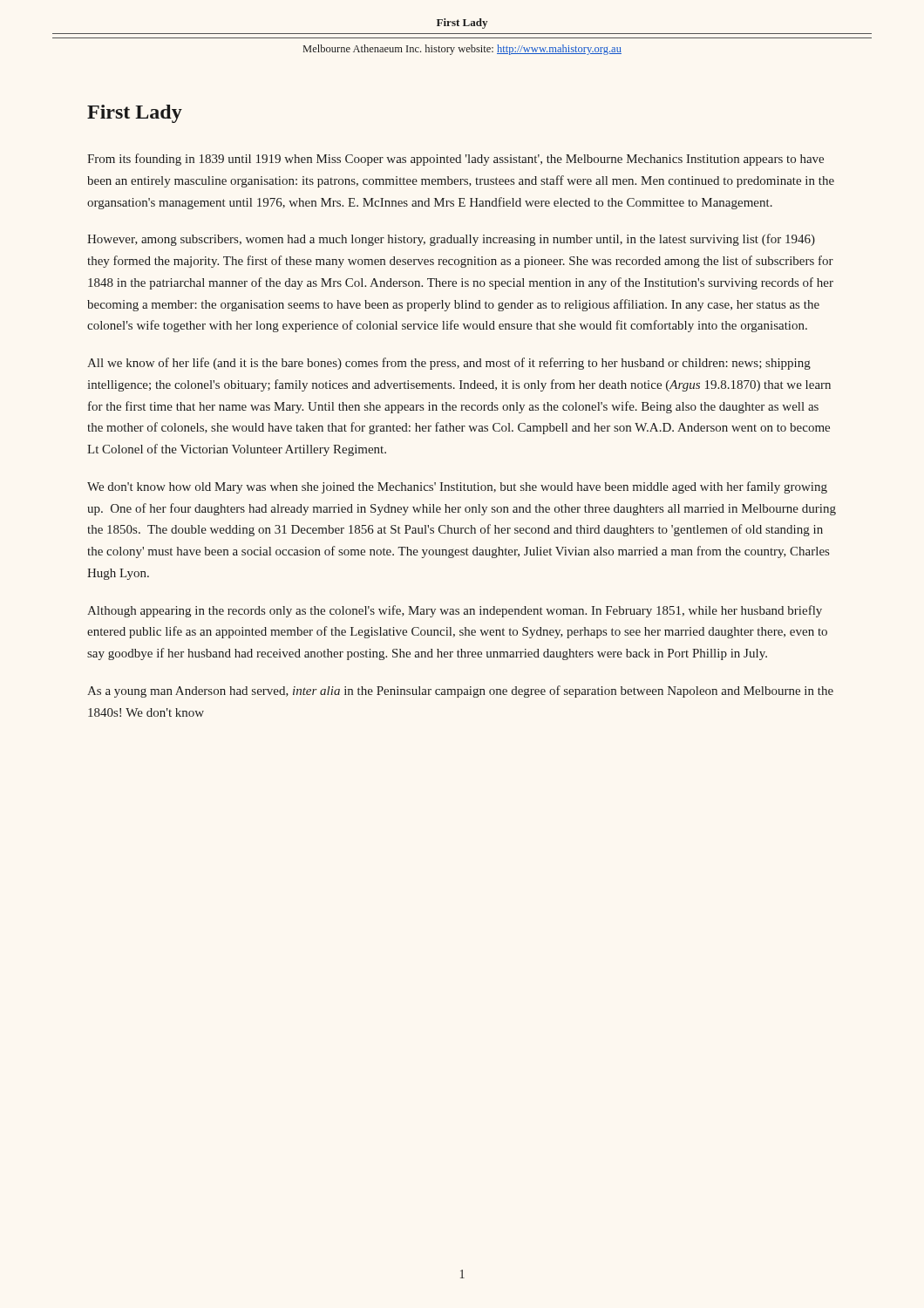Locate the text block with the text "As a young man Anderson"
The image size is (924, 1308).
pos(460,701)
